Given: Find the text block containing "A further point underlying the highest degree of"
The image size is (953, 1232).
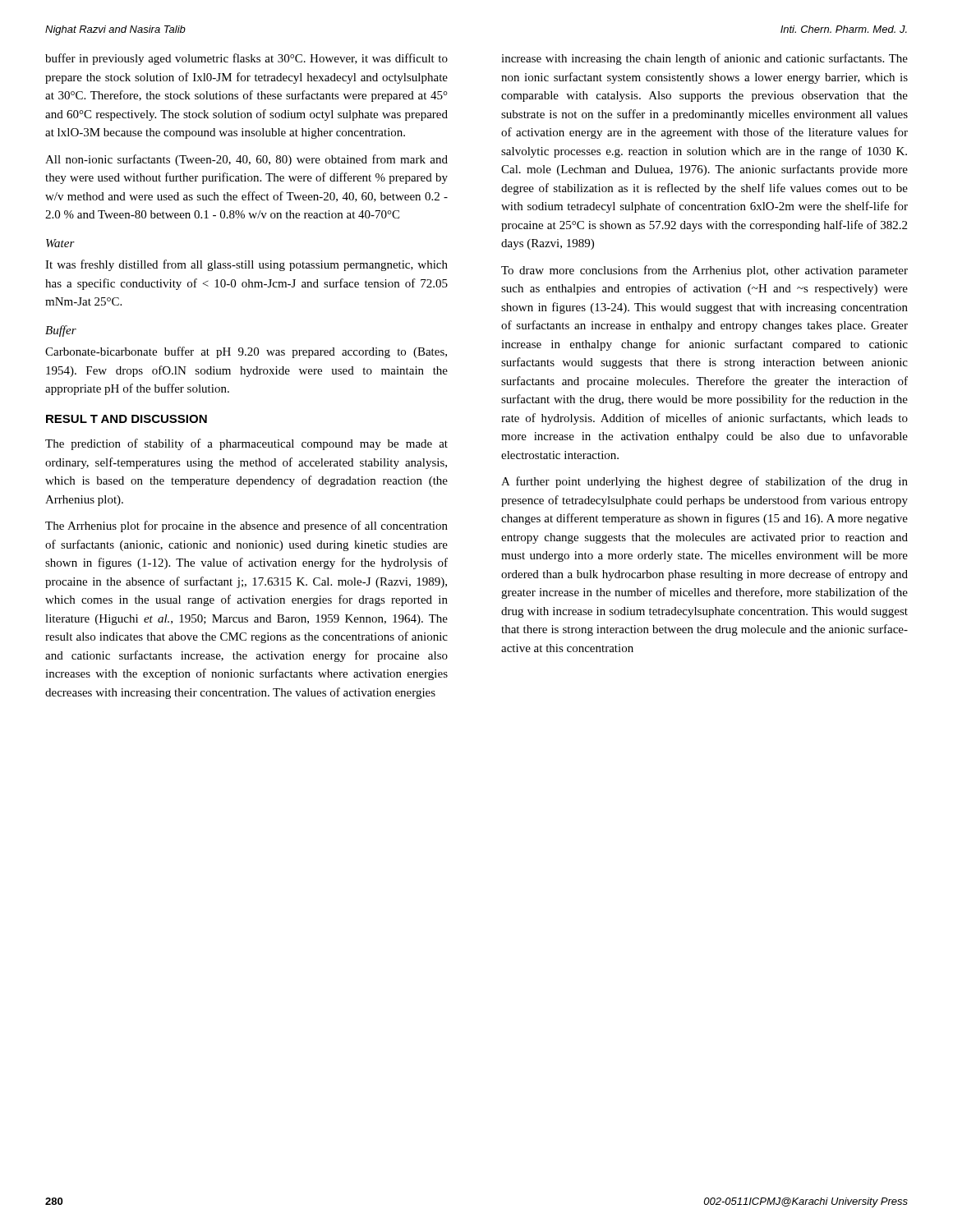Looking at the screenshot, I should coord(705,565).
